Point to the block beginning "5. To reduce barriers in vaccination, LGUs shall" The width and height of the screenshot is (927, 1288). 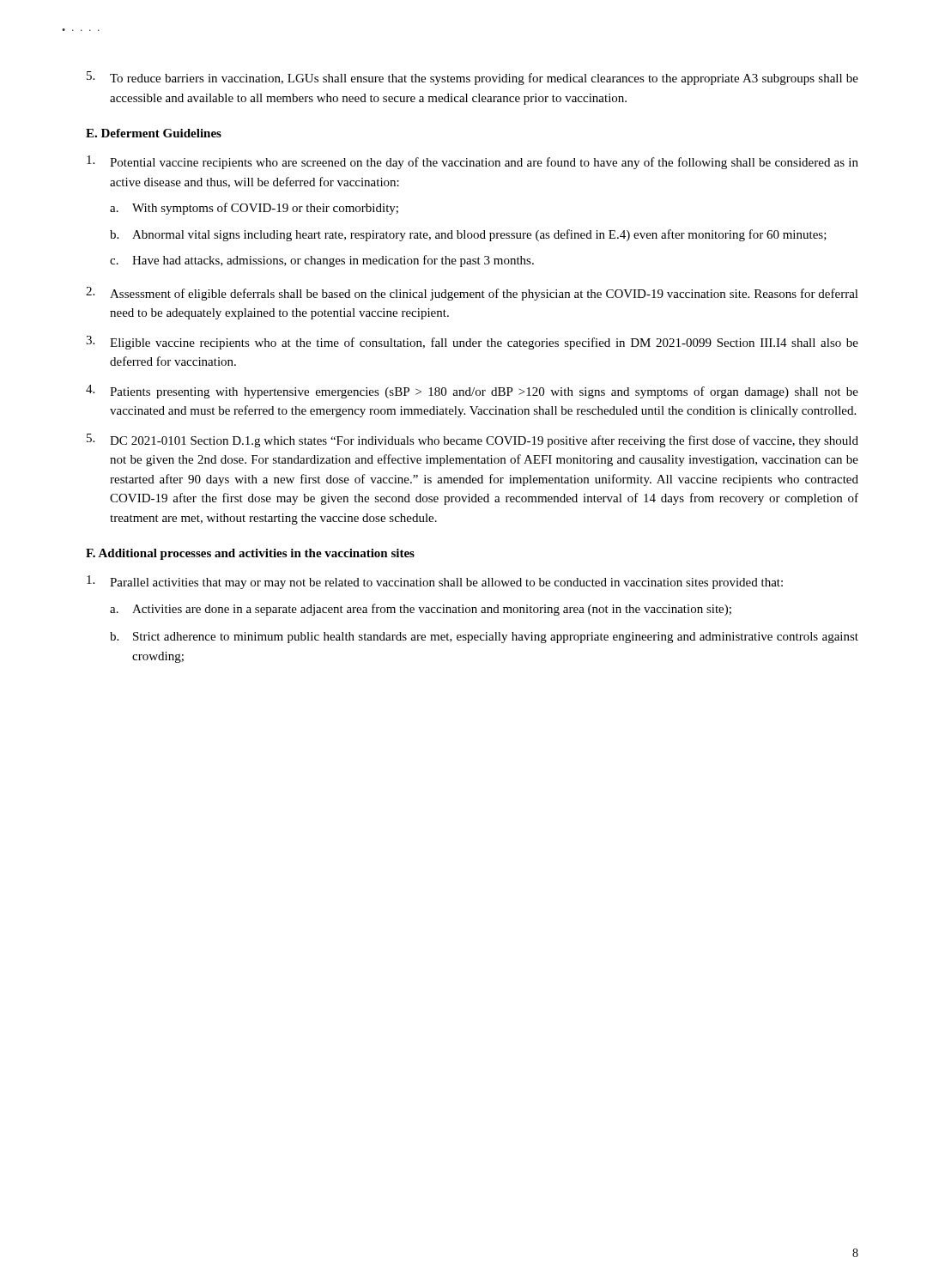click(x=472, y=88)
